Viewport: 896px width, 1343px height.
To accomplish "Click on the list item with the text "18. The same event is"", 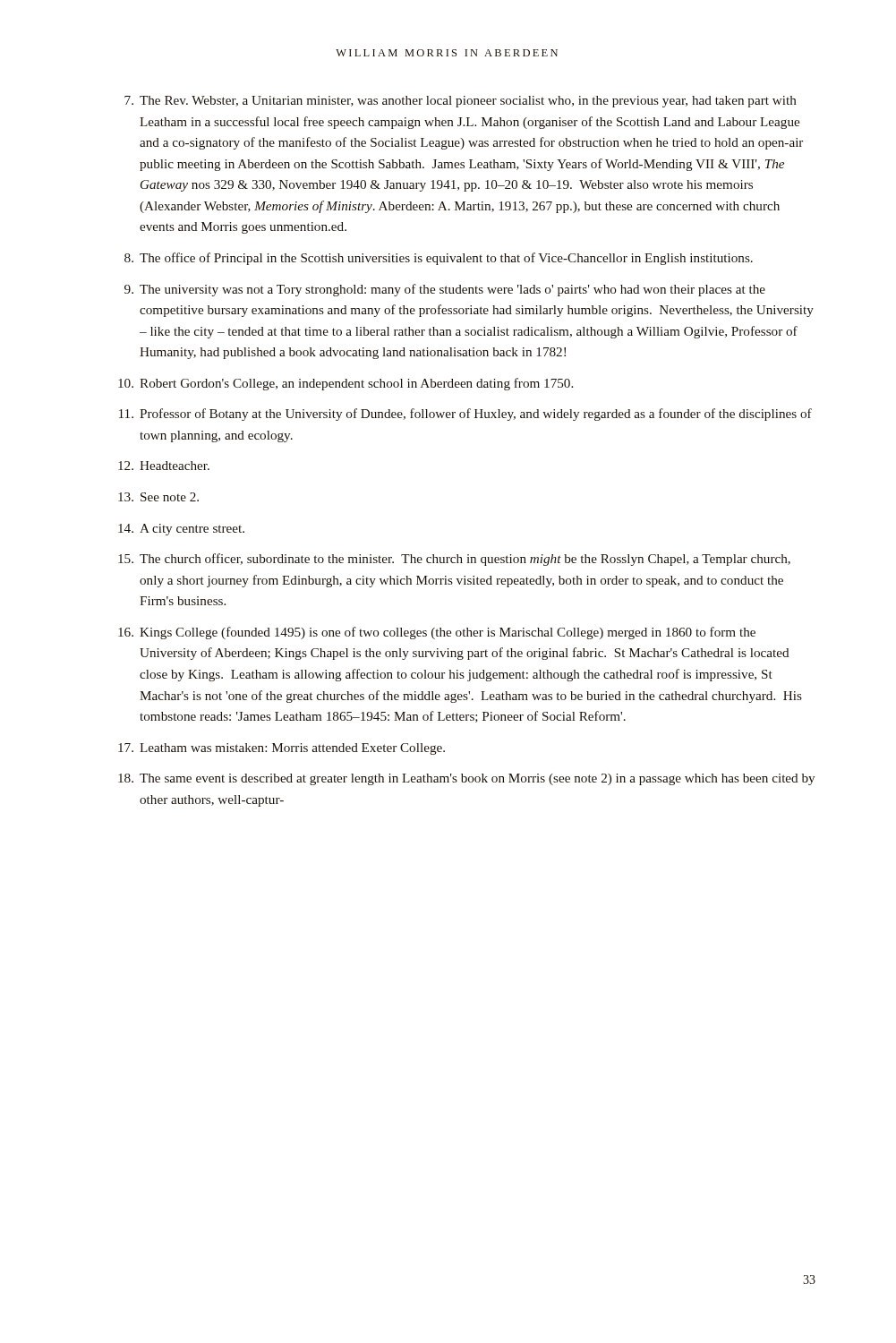I will click(x=458, y=789).
